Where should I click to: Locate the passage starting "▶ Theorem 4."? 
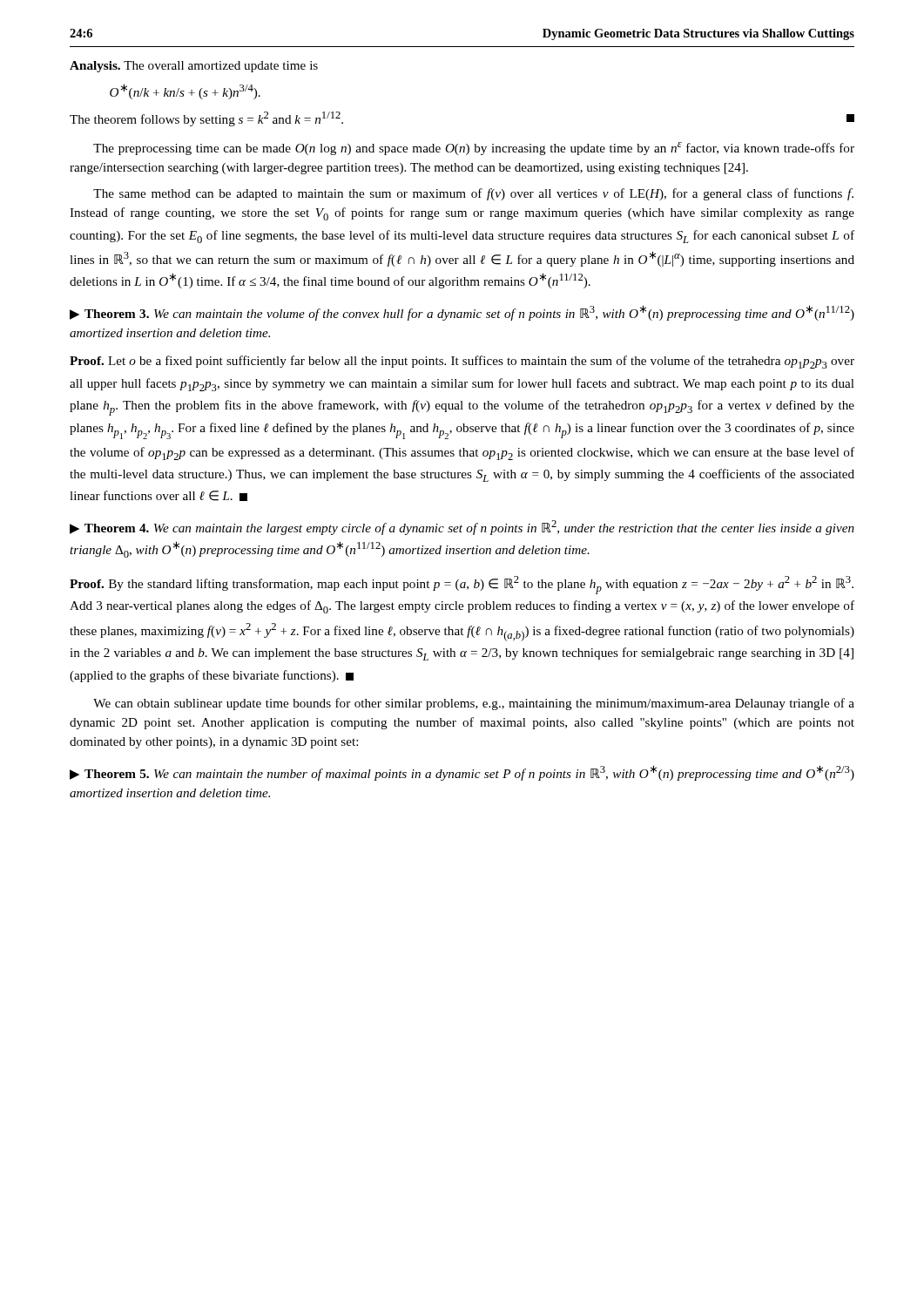(x=462, y=539)
